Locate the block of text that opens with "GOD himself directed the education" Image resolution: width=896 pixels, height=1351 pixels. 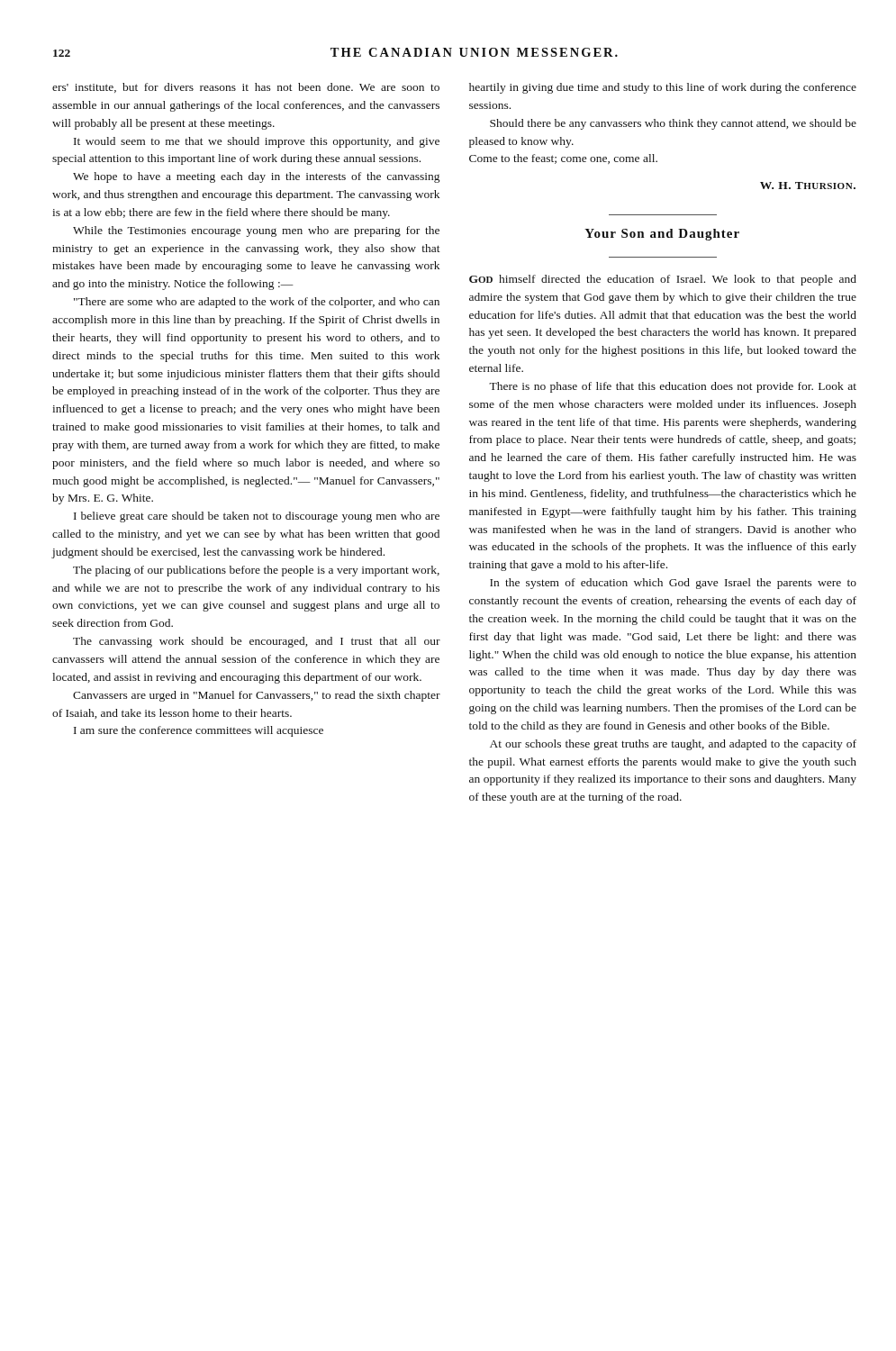point(663,538)
